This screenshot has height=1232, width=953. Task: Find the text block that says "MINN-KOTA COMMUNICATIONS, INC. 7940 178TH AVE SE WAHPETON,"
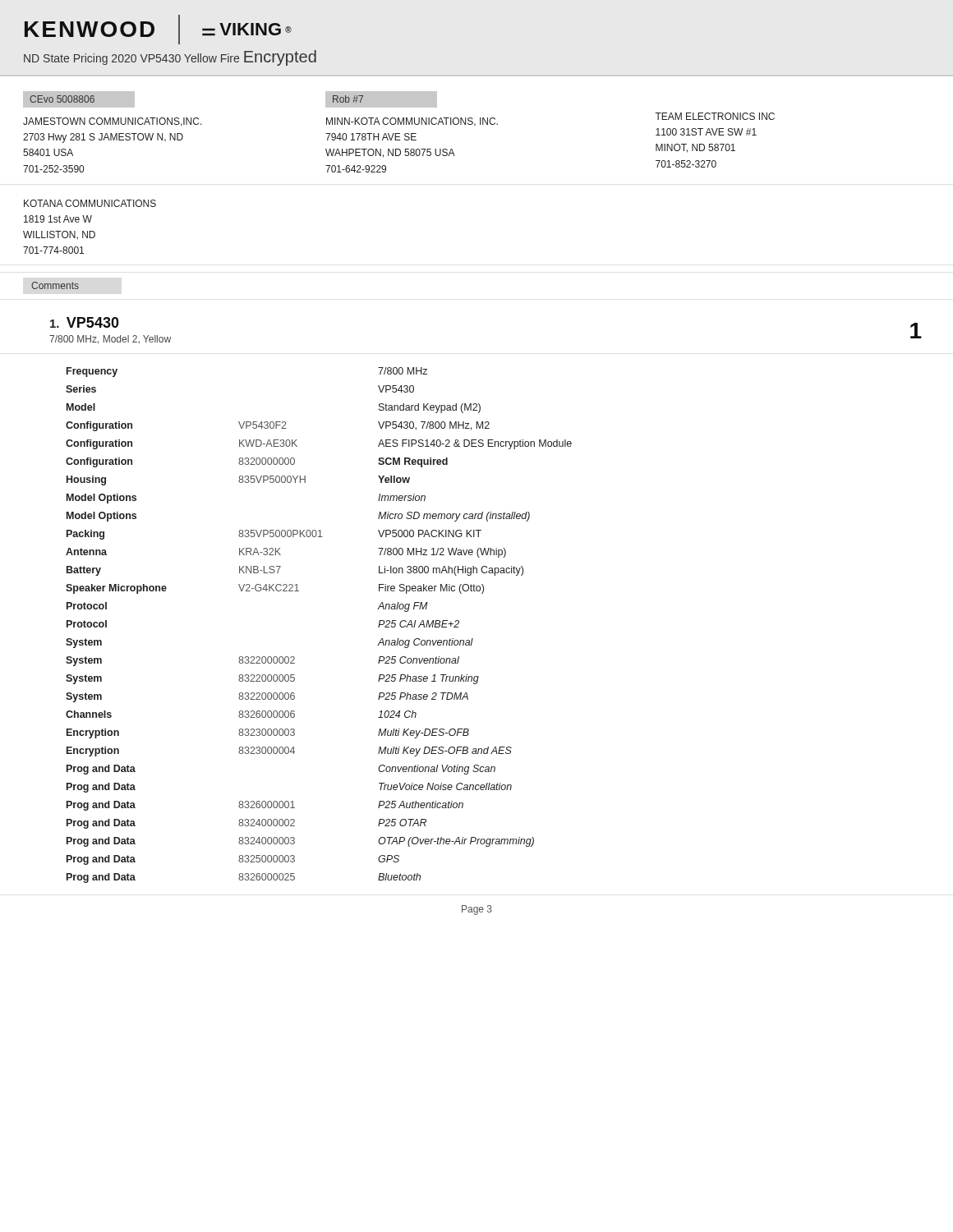tap(412, 145)
